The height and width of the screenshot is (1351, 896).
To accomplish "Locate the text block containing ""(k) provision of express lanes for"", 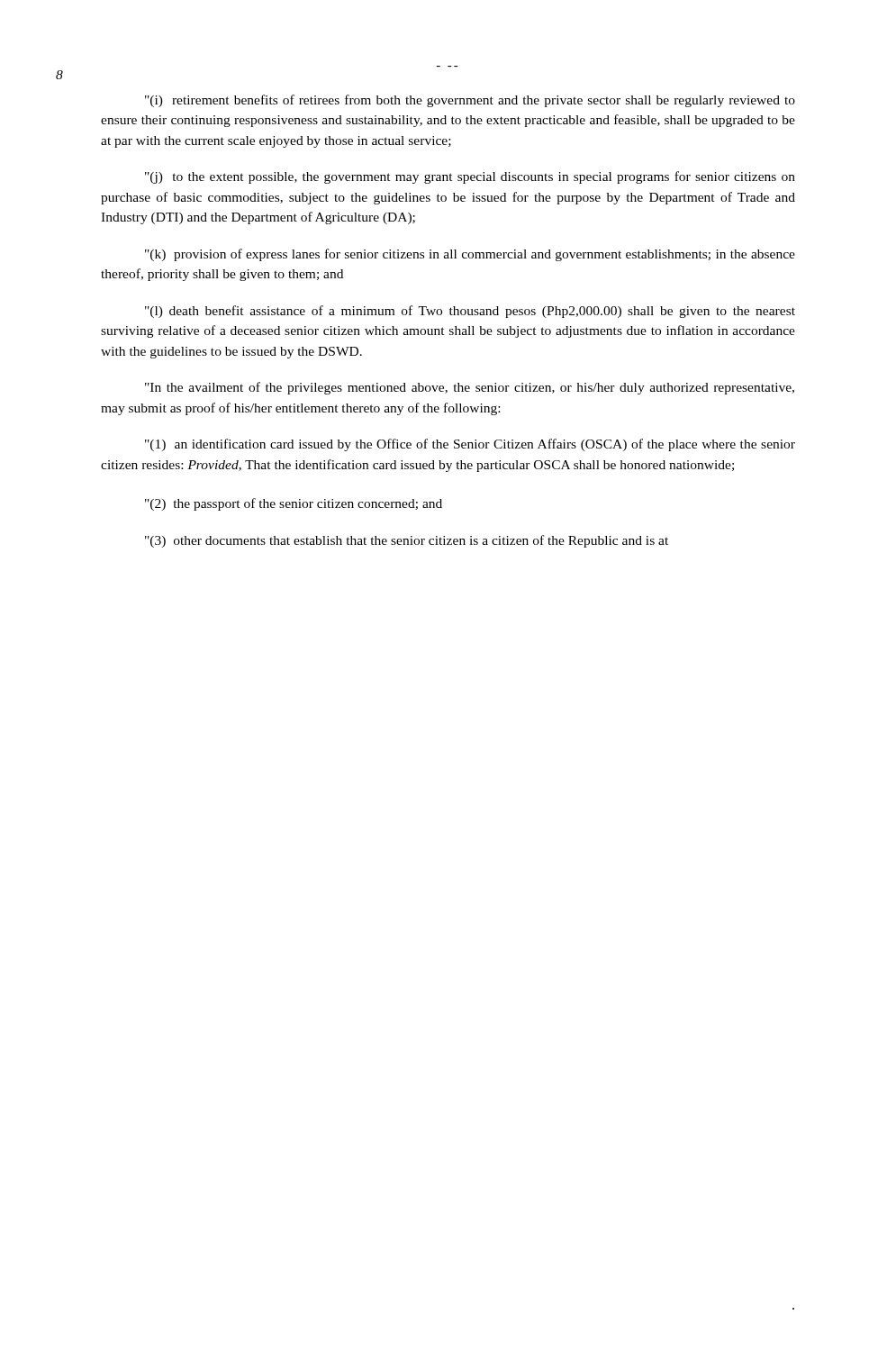I will click(448, 264).
